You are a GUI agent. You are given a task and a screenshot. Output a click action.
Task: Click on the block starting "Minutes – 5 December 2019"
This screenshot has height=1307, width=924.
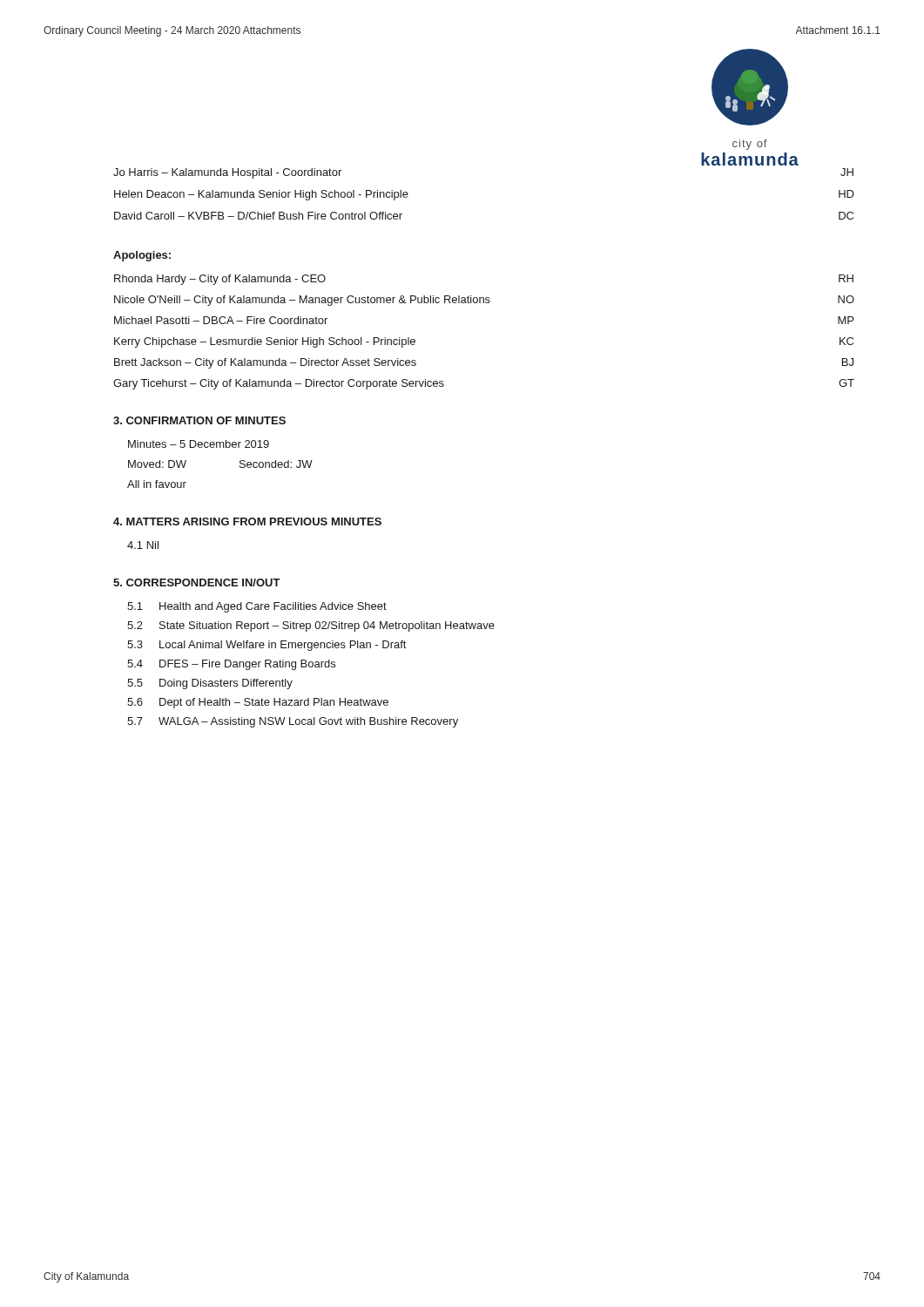(198, 444)
